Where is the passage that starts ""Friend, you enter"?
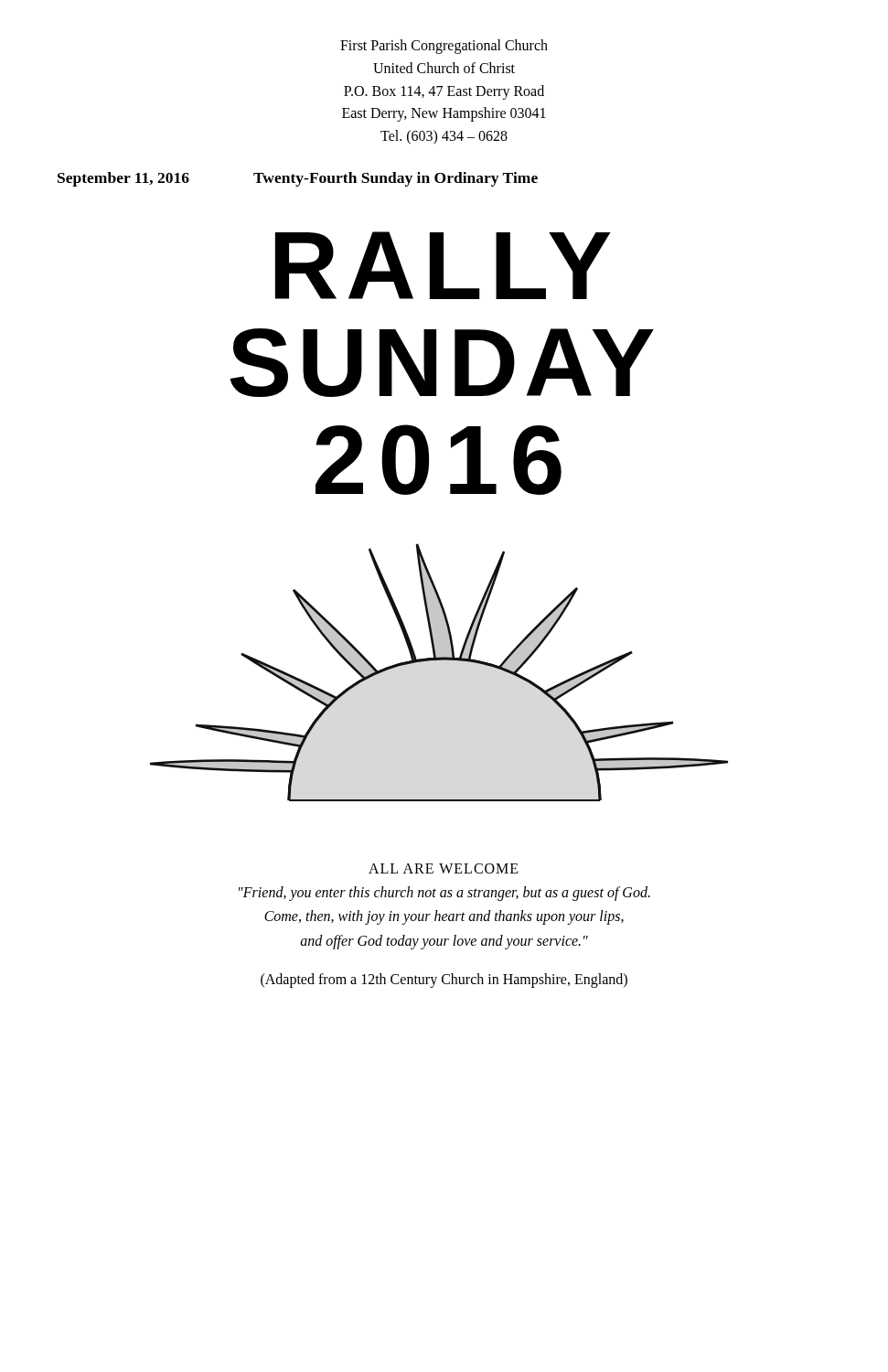The width and height of the screenshot is (888, 1372). coord(444,916)
